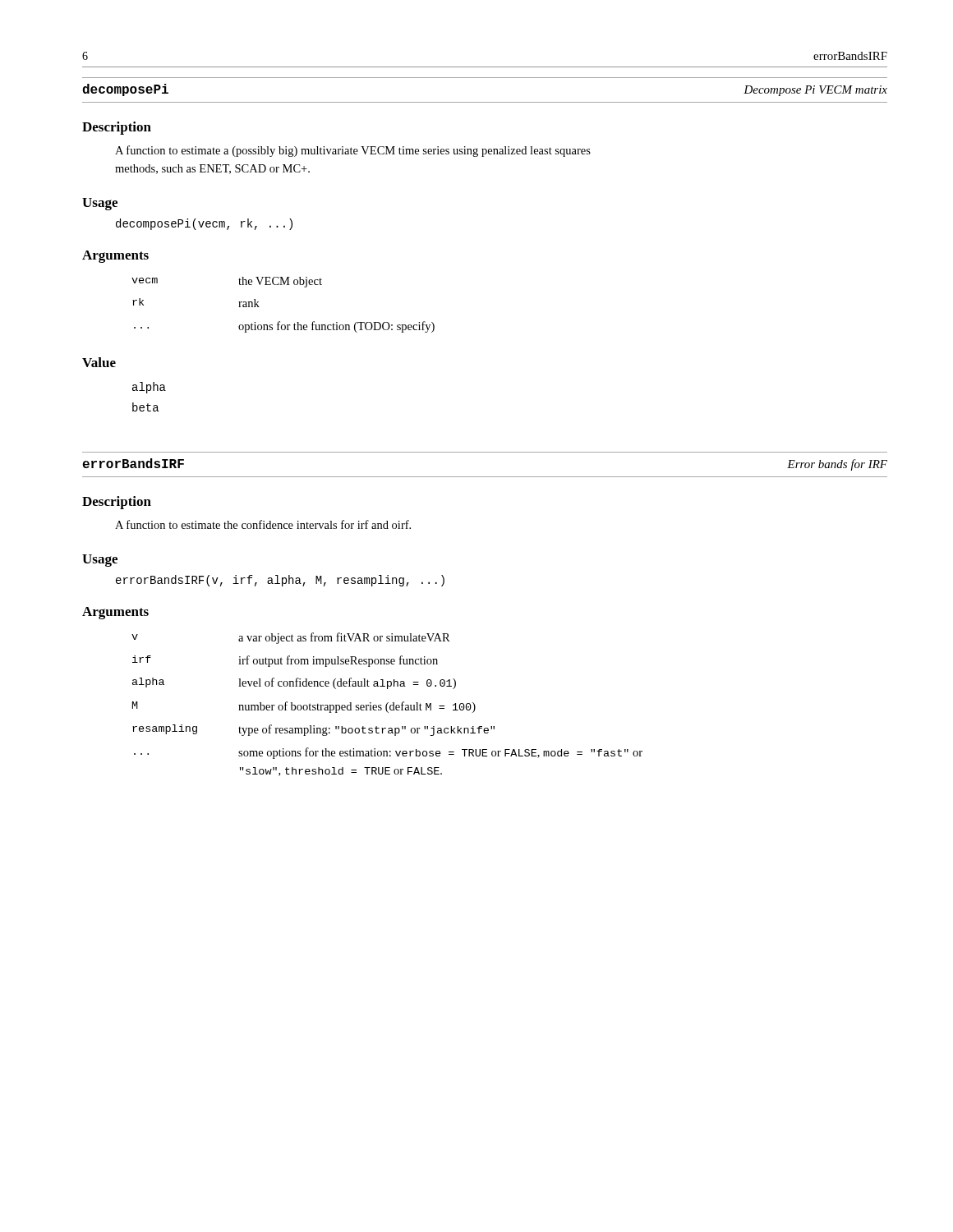Locate the text block starting "A function to estimate a (possibly"
The width and height of the screenshot is (953, 1232).
click(353, 159)
